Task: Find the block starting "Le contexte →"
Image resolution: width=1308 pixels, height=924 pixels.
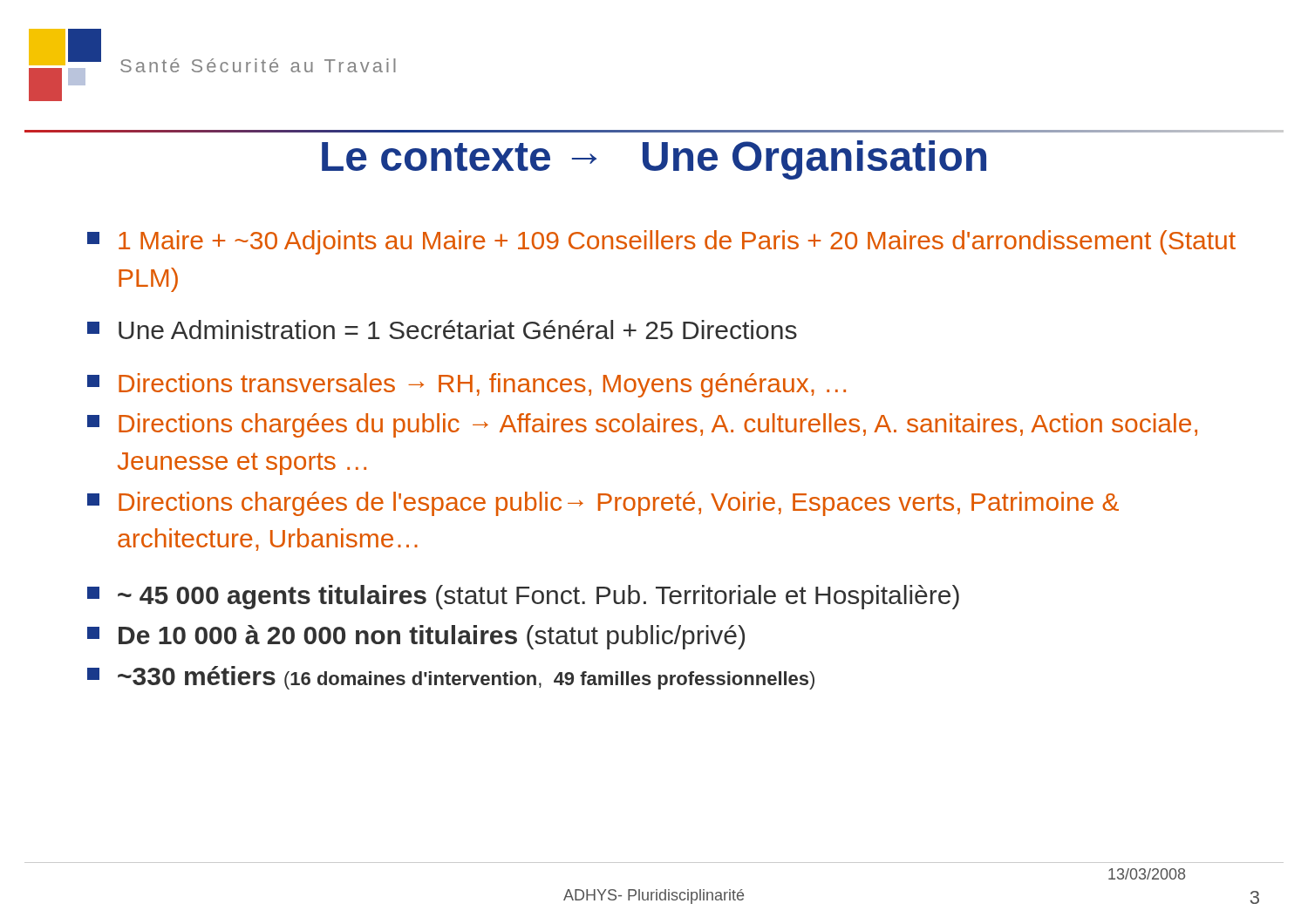Action: (x=654, y=156)
